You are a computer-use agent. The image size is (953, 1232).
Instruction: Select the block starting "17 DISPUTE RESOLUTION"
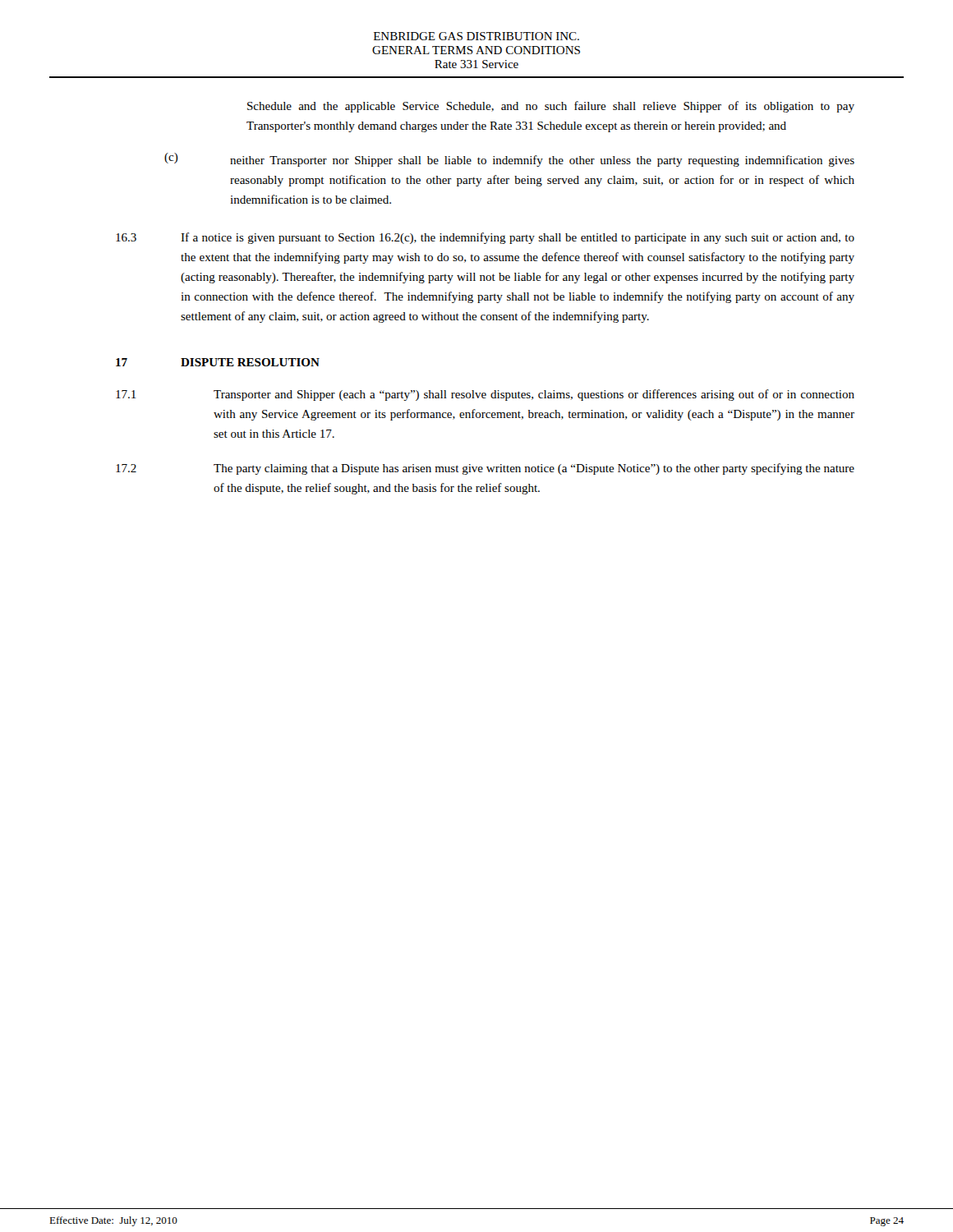(209, 363)
